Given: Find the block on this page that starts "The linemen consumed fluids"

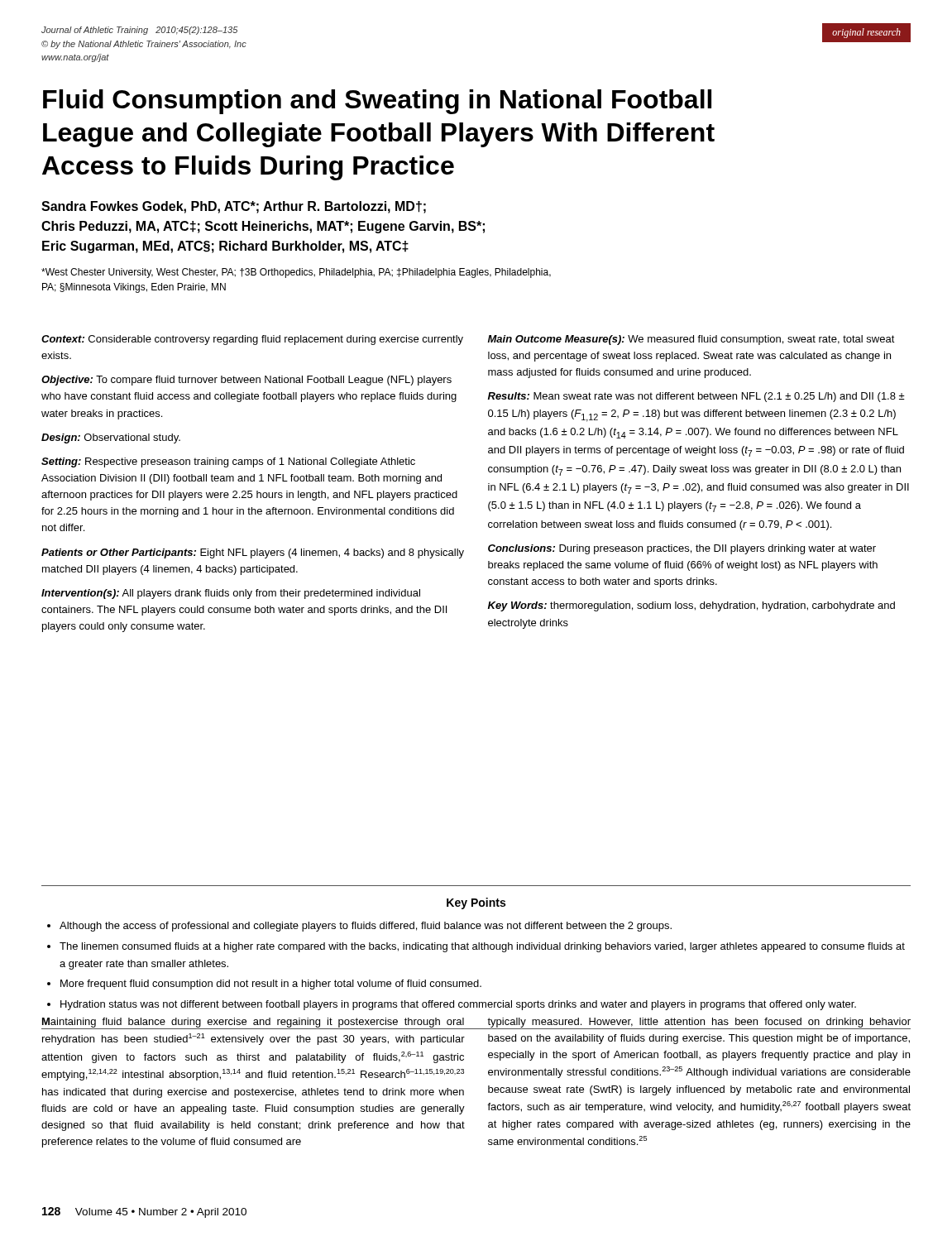Looking at the screenshot, I should click(x=482, y=955).
